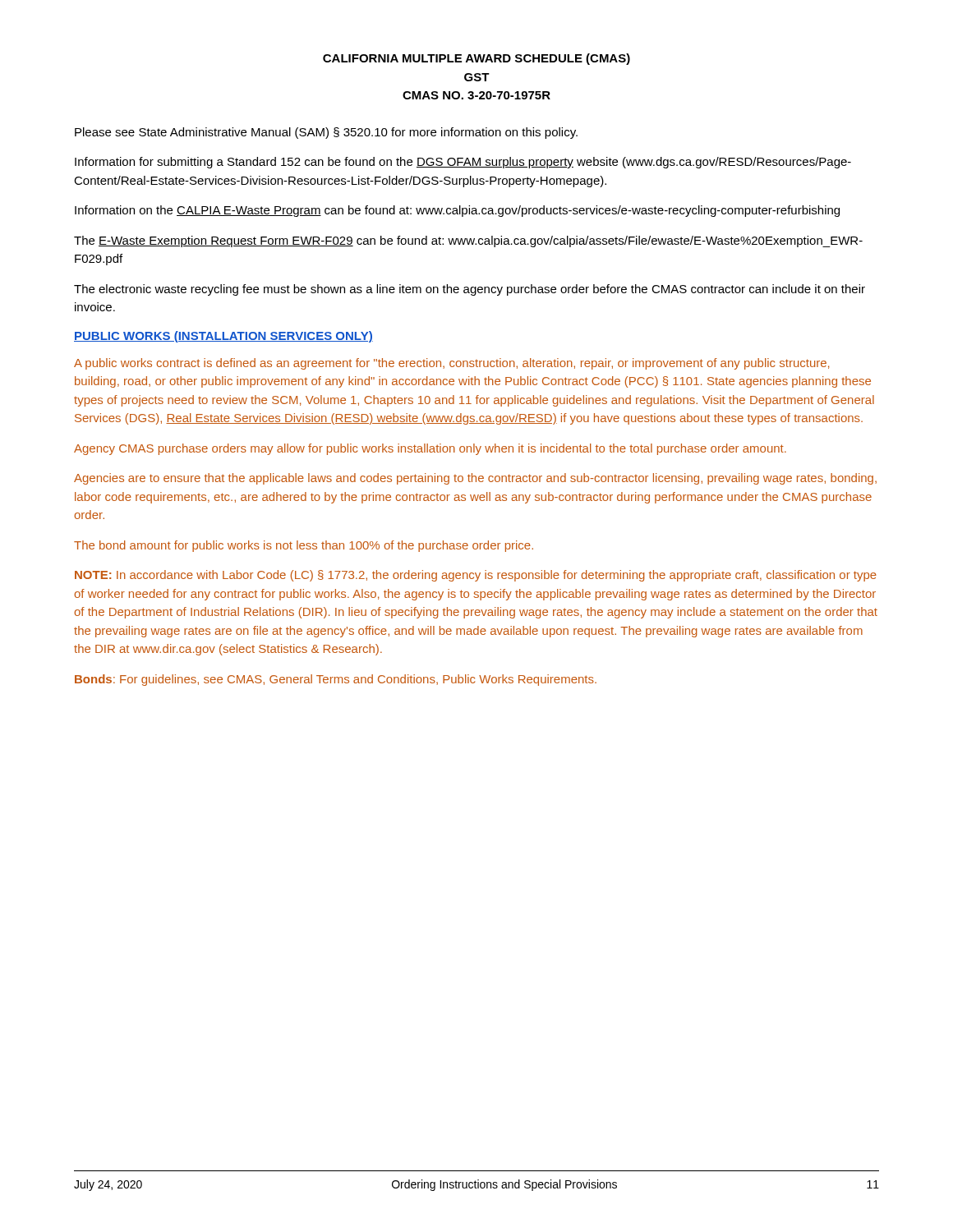Image resolution: width=953 pixels, height=1232 pixels.
Task: Find the text block with the text "A public works contract is defined"
Action: tap(474, 390)
